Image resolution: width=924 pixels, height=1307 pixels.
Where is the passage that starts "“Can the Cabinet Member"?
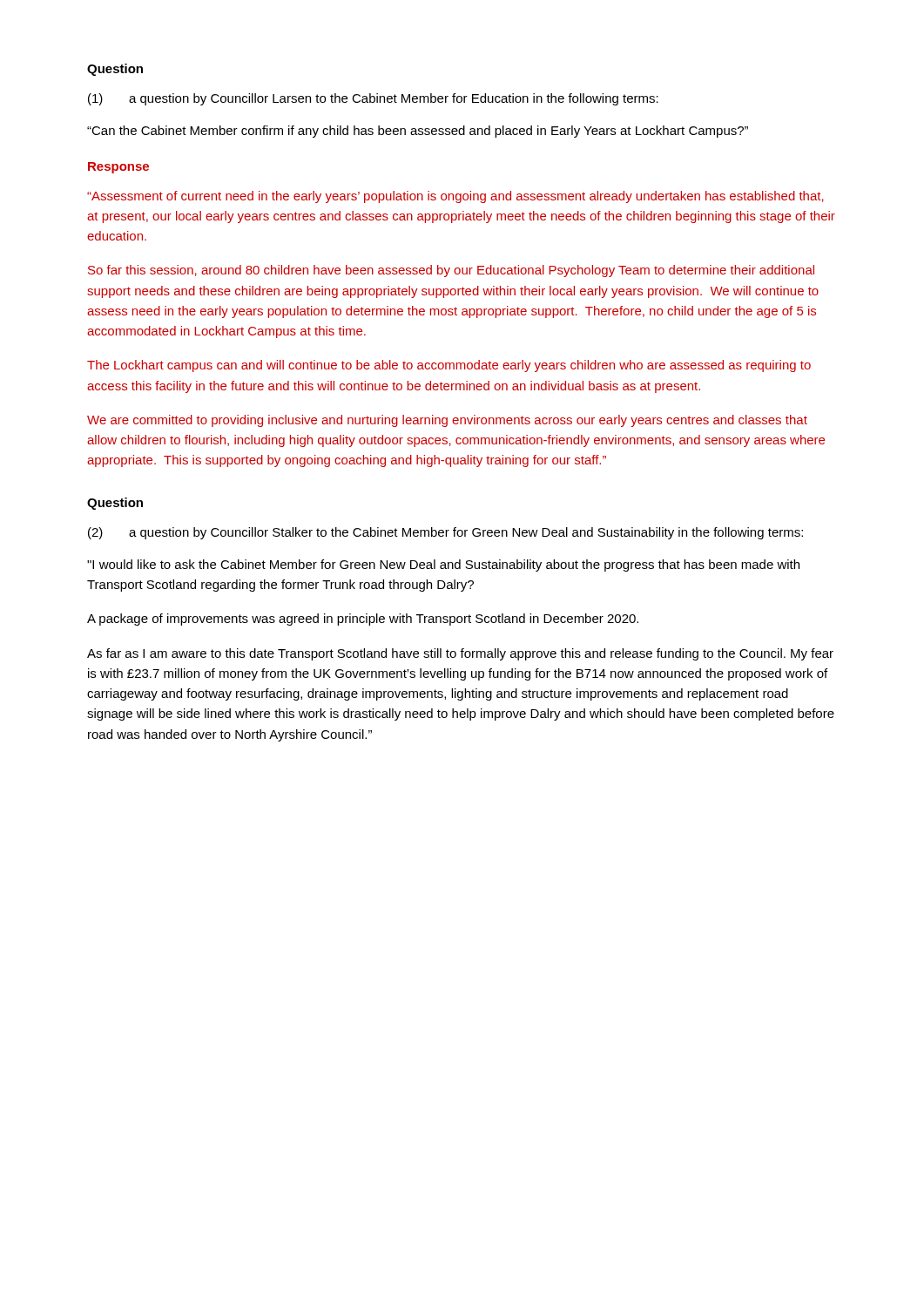(x=418, y=131)
